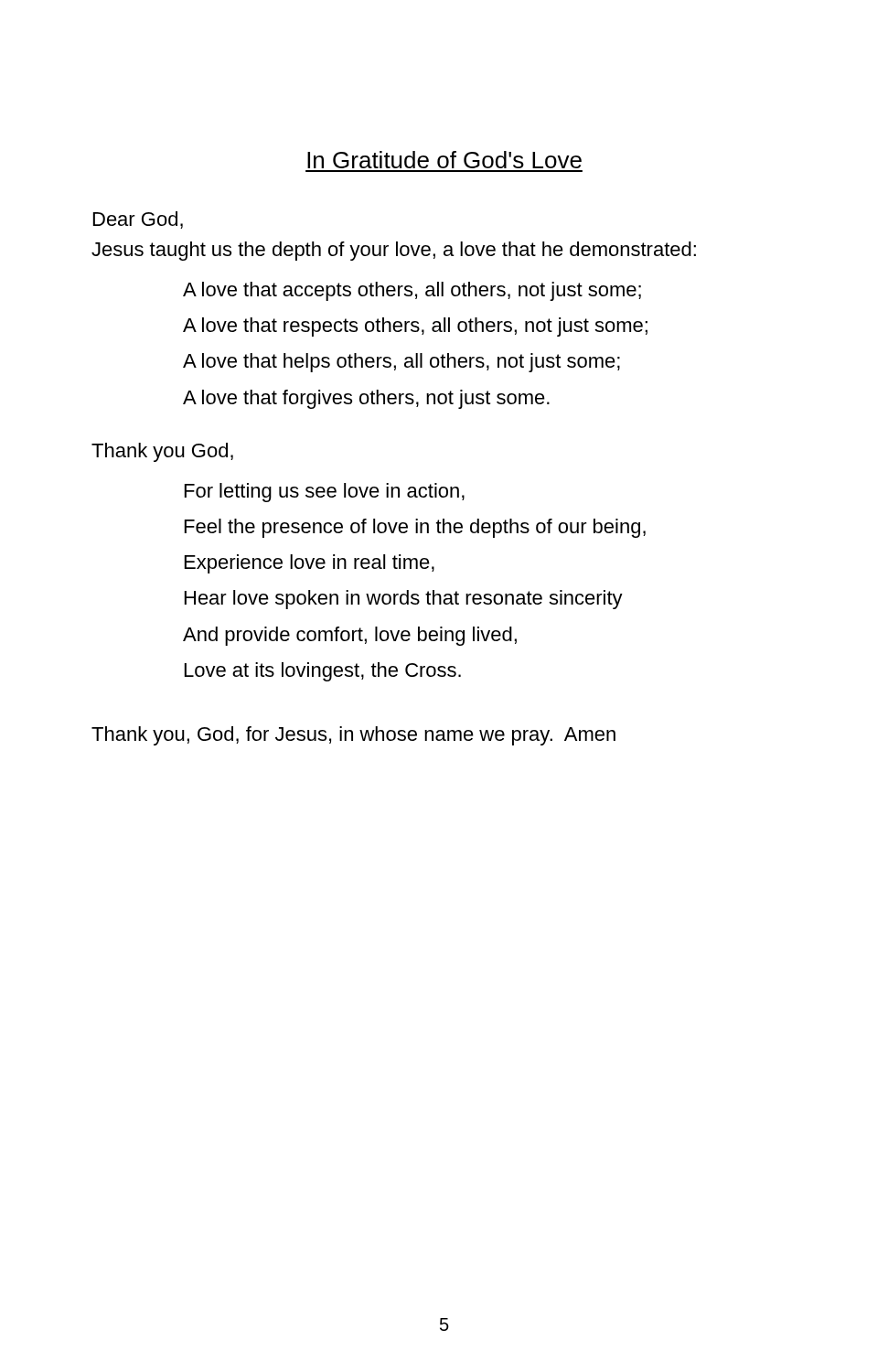Navigate to the element starting "And provide comfort, love being"
888x1372 pixels.
351,634
